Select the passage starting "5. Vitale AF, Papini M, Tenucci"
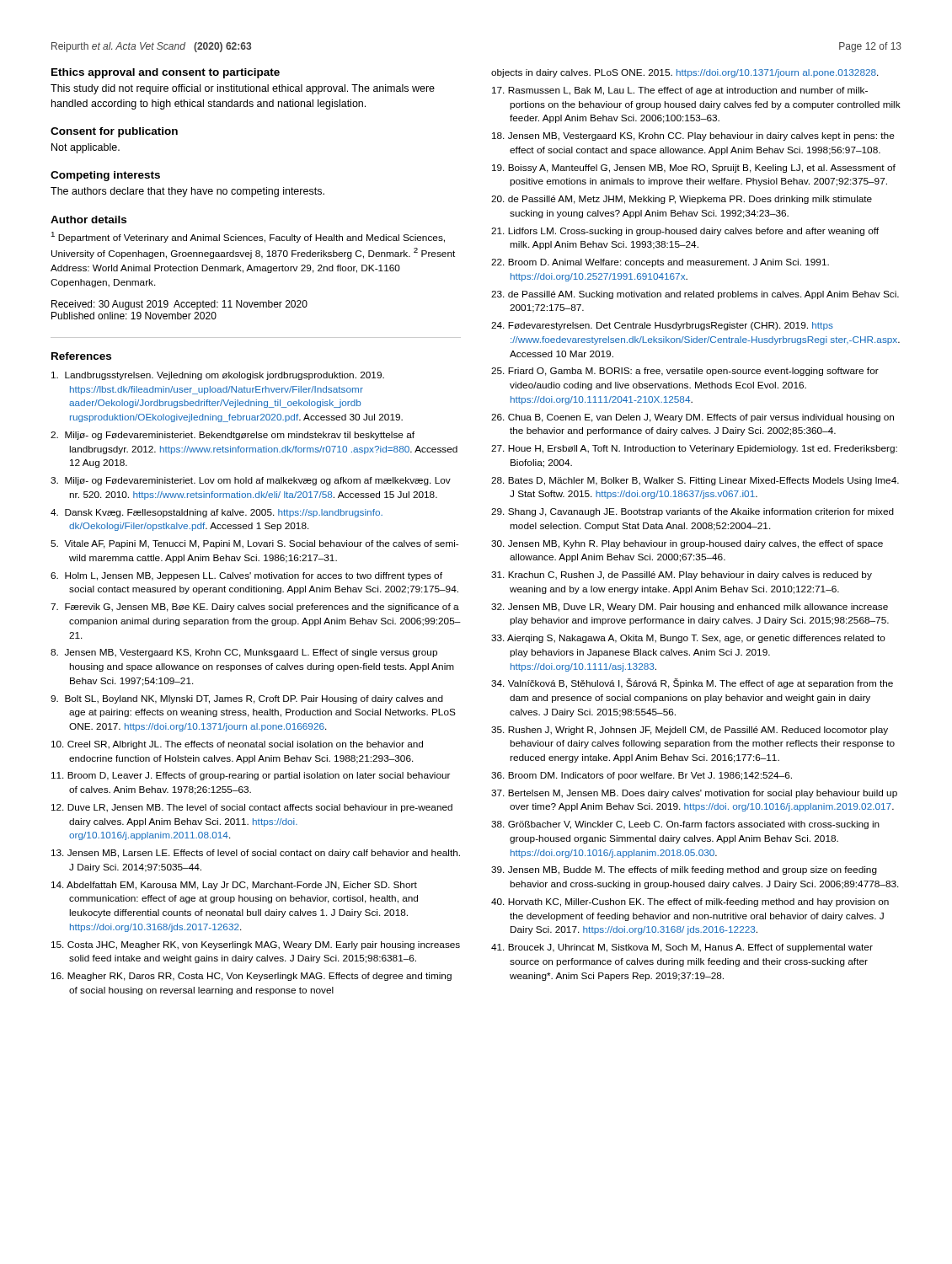 [255, 551]
